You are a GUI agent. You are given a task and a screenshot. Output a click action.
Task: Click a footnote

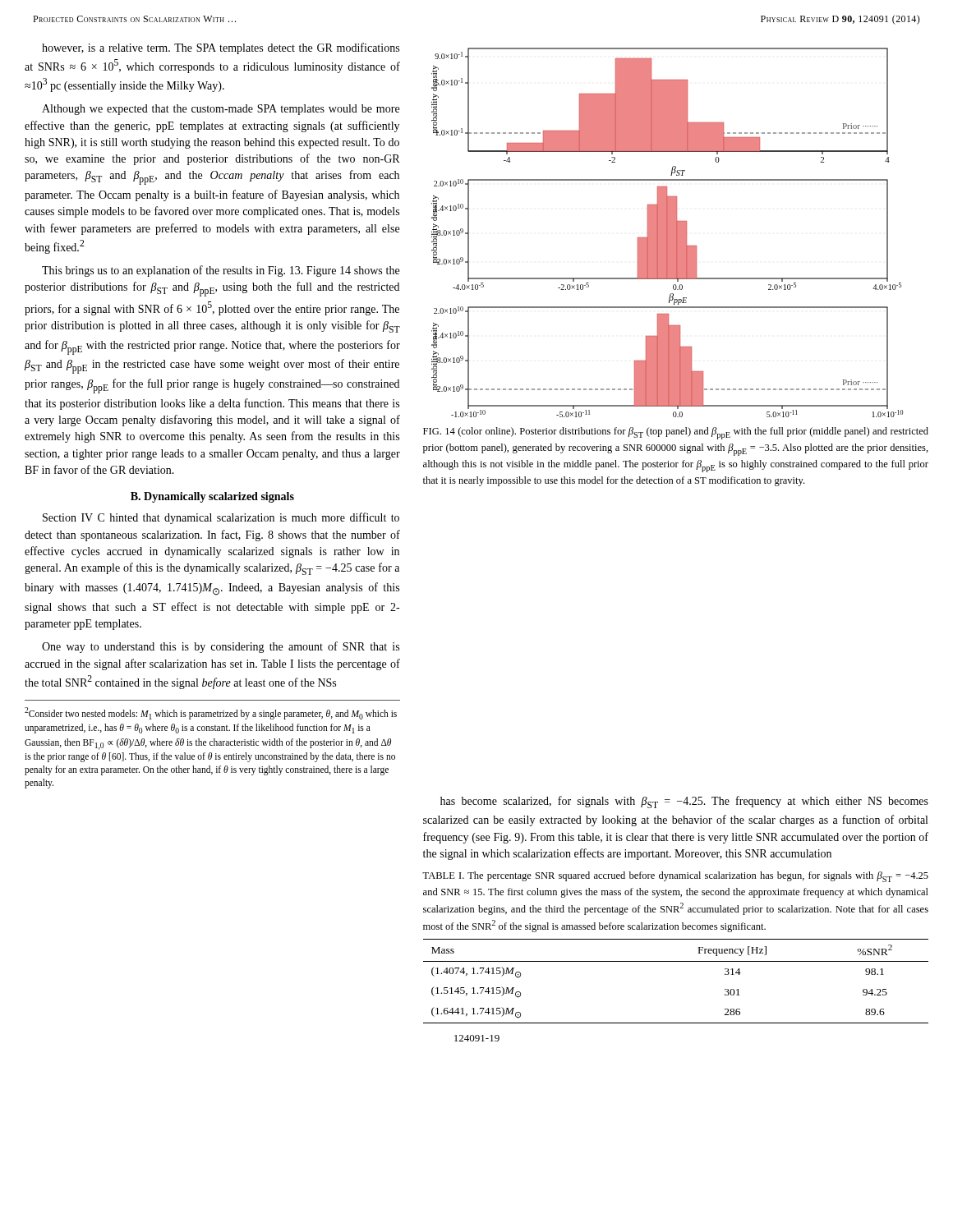(x=211, y=746)
